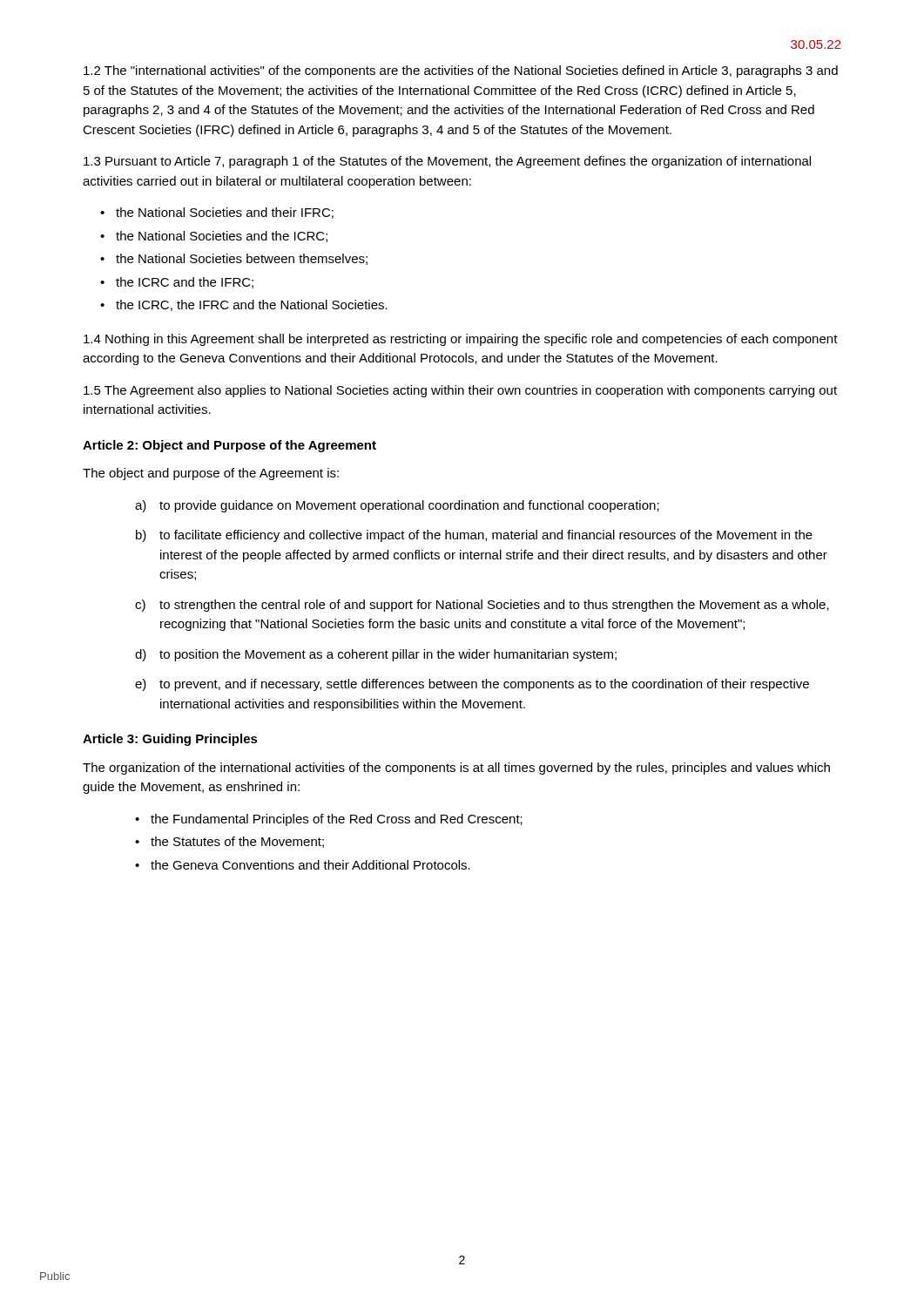924x1307 pixels.
Task: Locate the block starting "•the National Societies between themselves;"
Action: click(234, 259)
